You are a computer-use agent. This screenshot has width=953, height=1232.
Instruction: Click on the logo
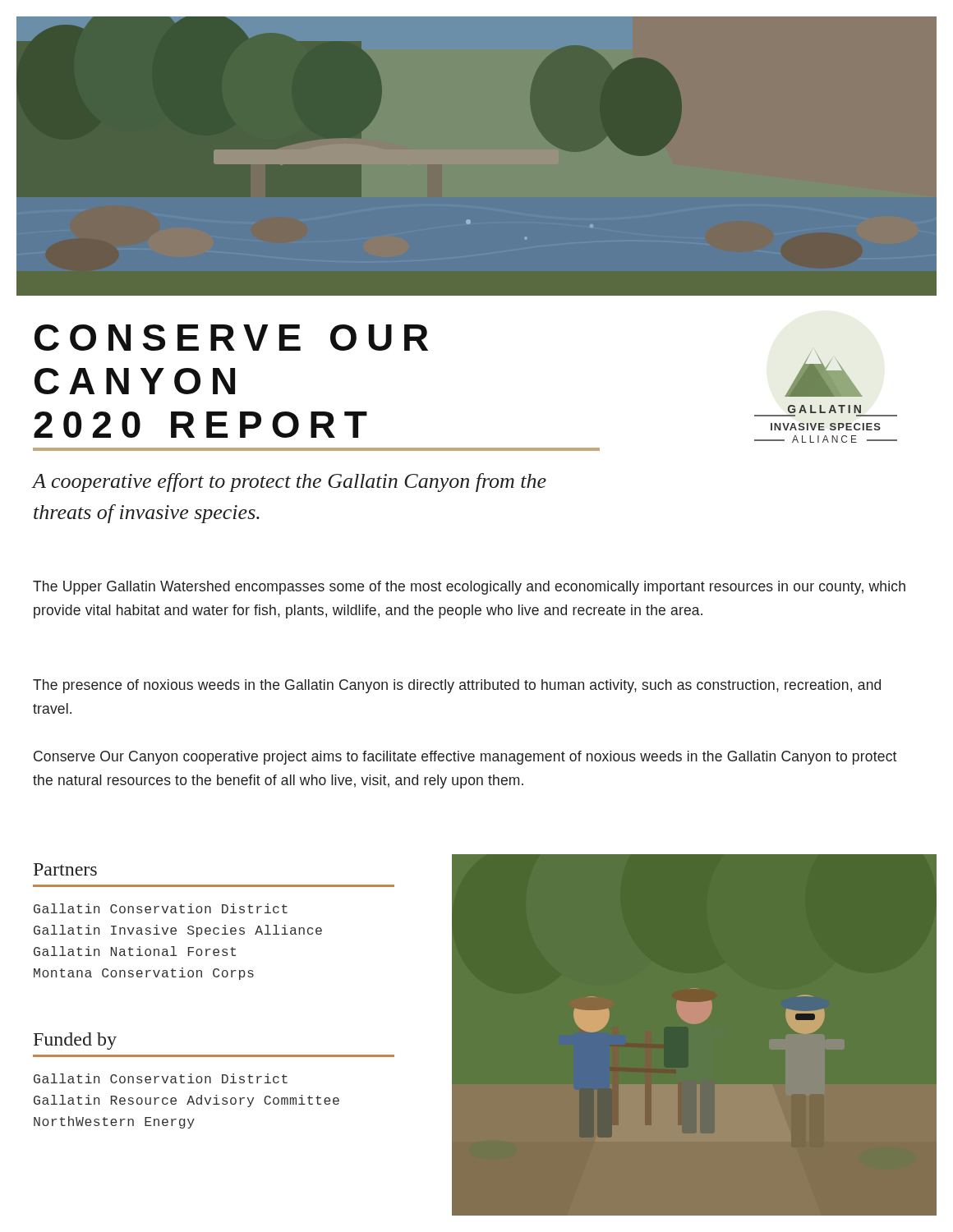tap(826, 384)
